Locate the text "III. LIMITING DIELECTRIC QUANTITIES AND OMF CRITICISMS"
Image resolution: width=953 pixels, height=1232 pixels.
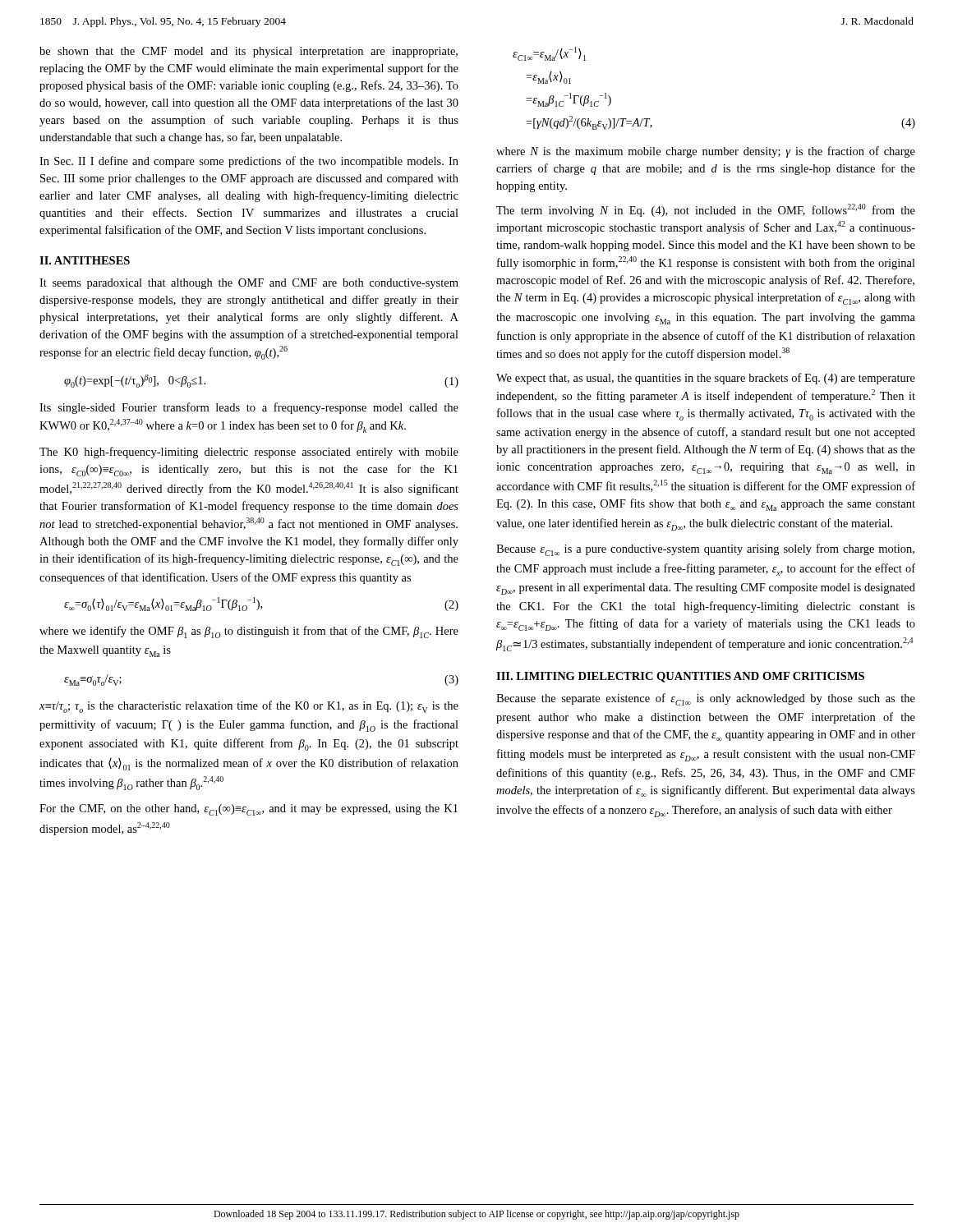[x=681, y=676]
